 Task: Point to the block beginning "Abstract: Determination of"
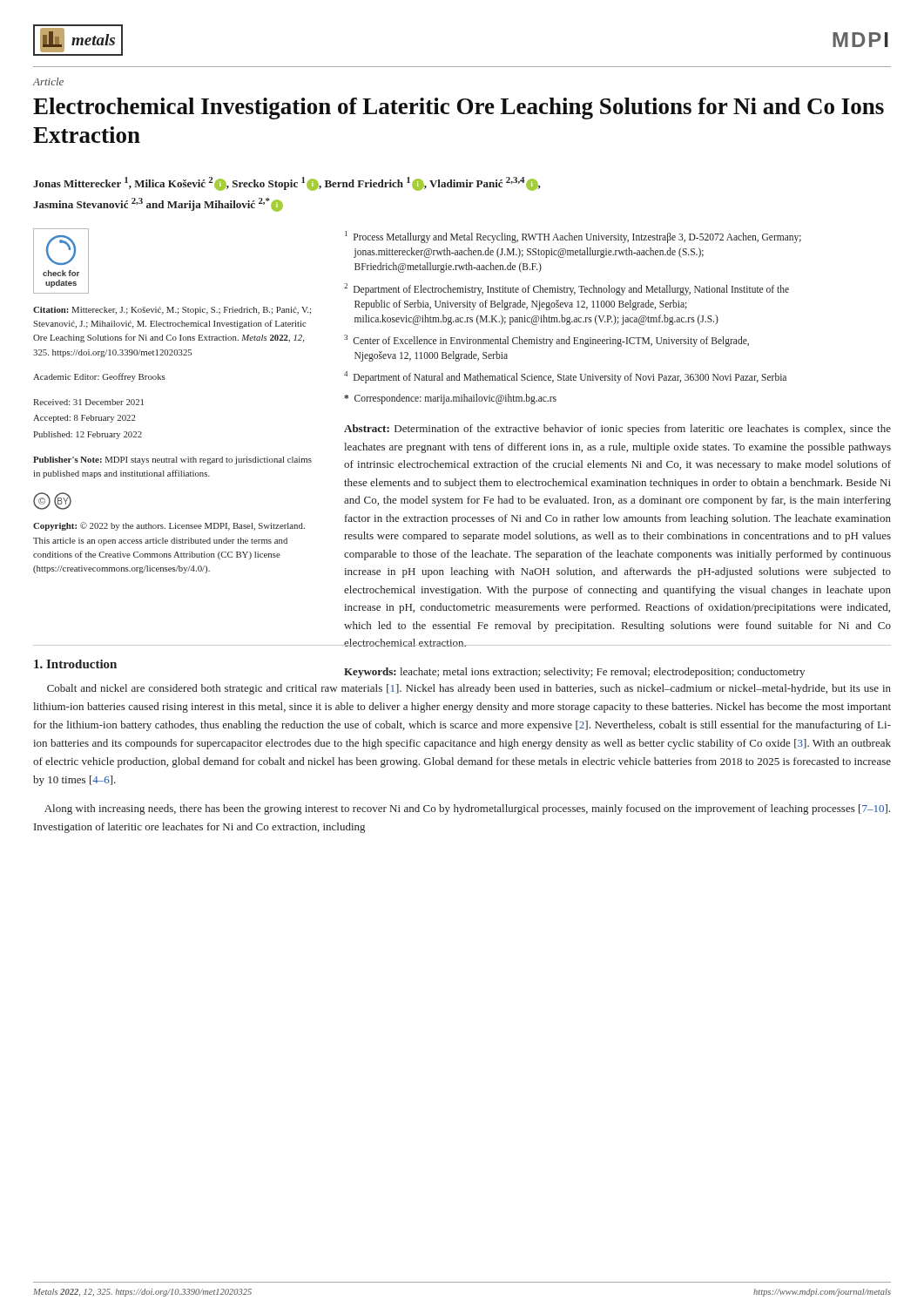617,536
